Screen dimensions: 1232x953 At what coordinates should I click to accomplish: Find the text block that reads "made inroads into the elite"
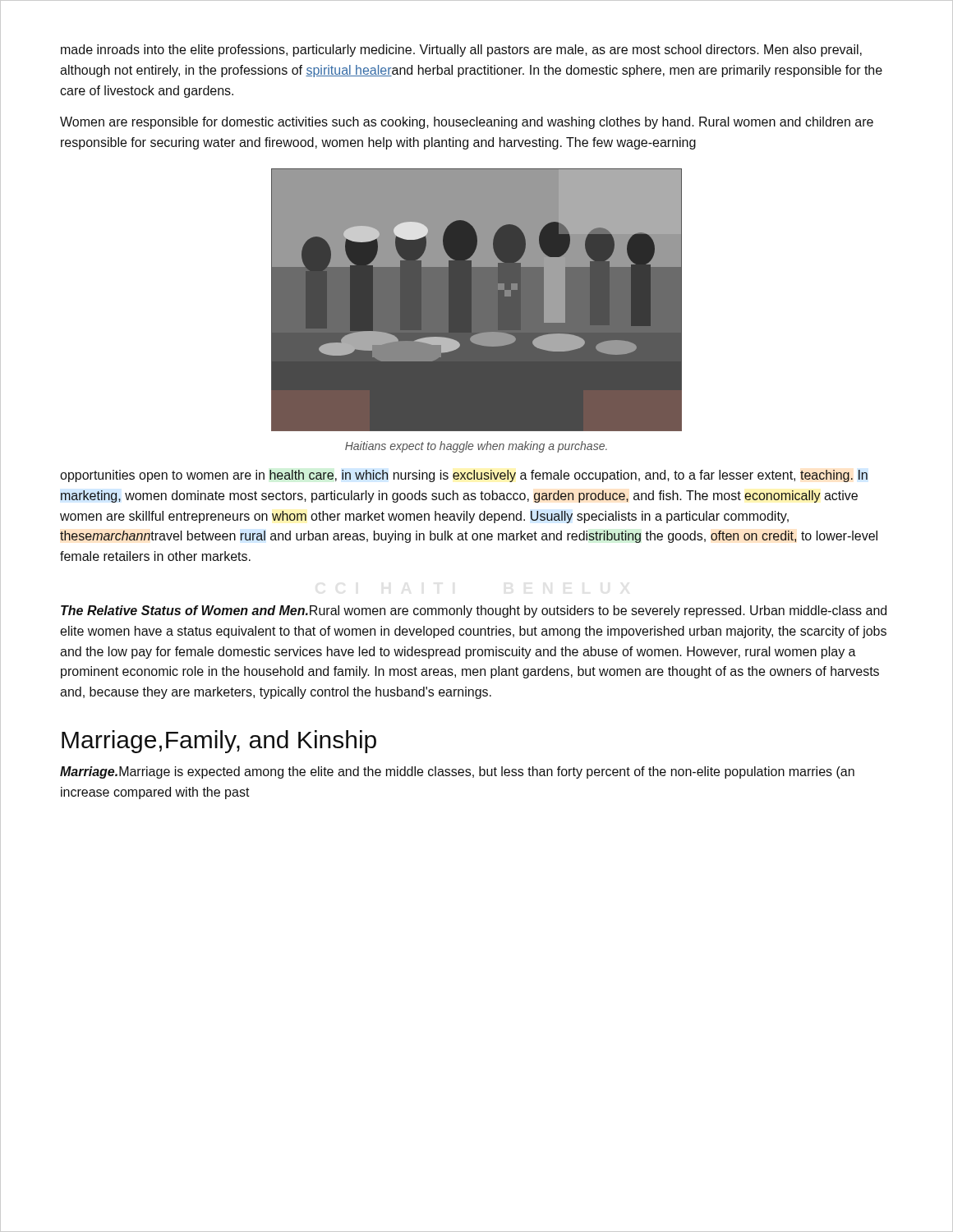click(471, 70)
